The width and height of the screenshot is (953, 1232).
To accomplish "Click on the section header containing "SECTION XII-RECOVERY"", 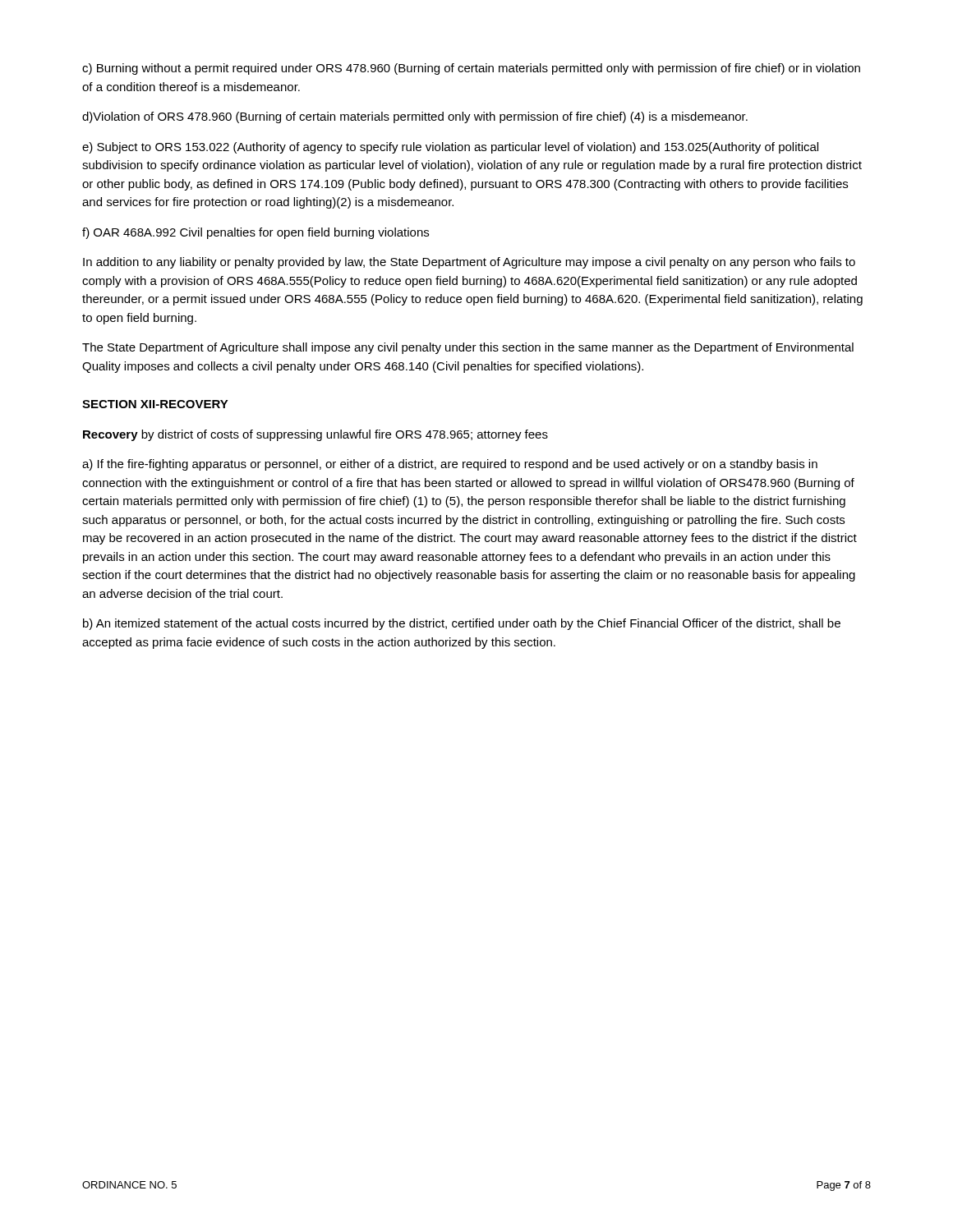I will (155, 404).
